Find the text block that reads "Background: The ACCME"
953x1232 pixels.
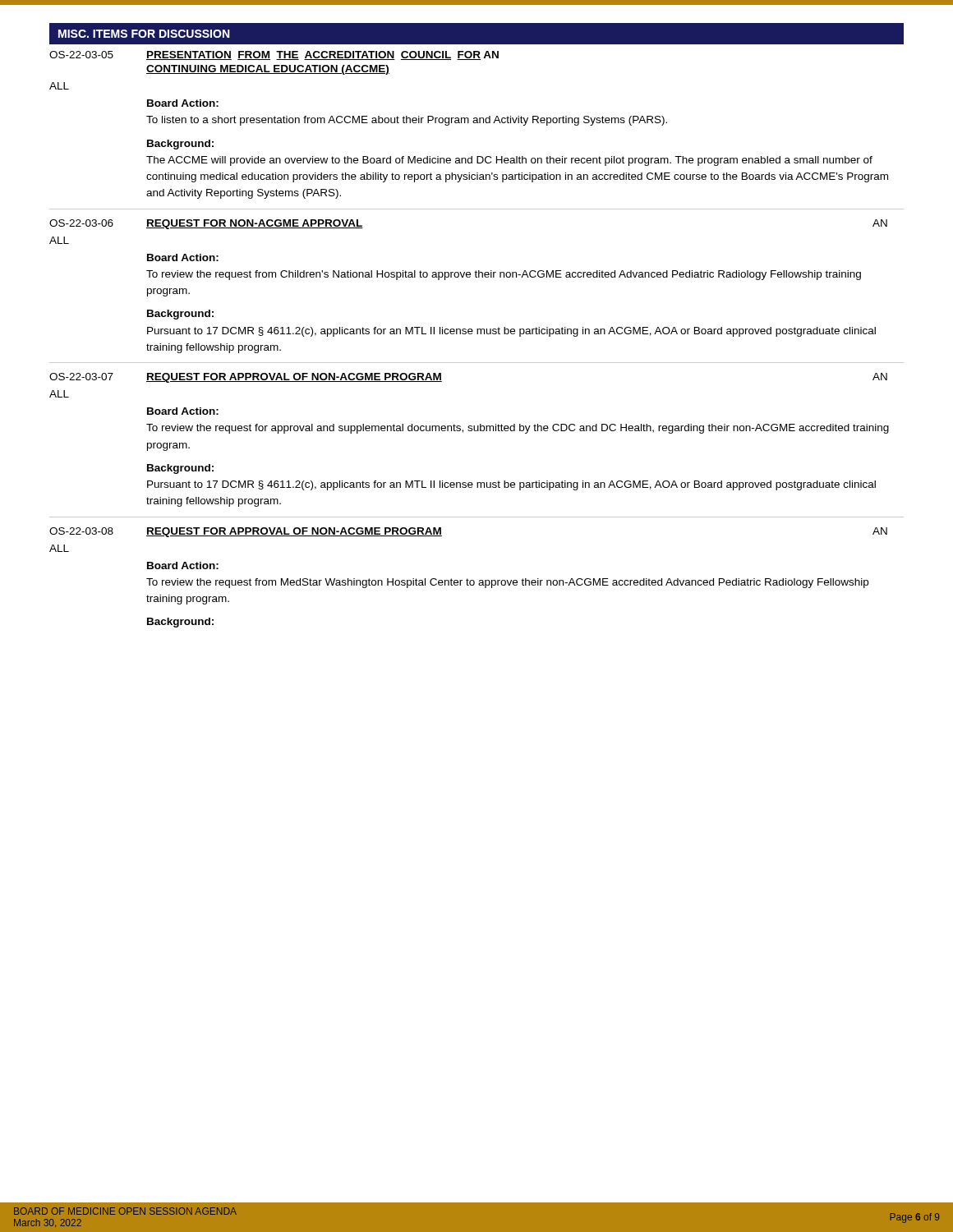tap(518, 168)
